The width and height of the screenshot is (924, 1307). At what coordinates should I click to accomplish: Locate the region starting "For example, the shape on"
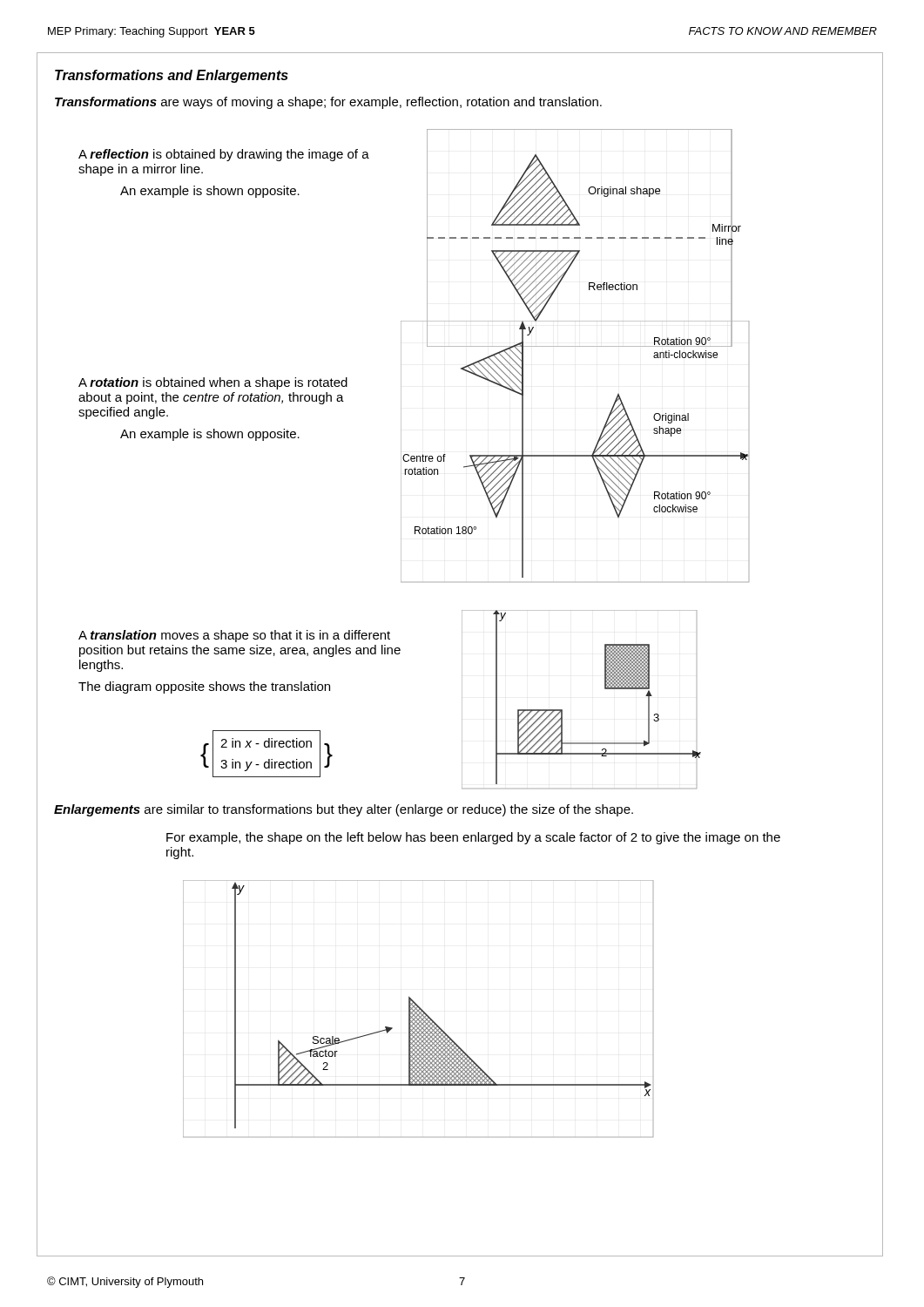click(x=473, y=844)
